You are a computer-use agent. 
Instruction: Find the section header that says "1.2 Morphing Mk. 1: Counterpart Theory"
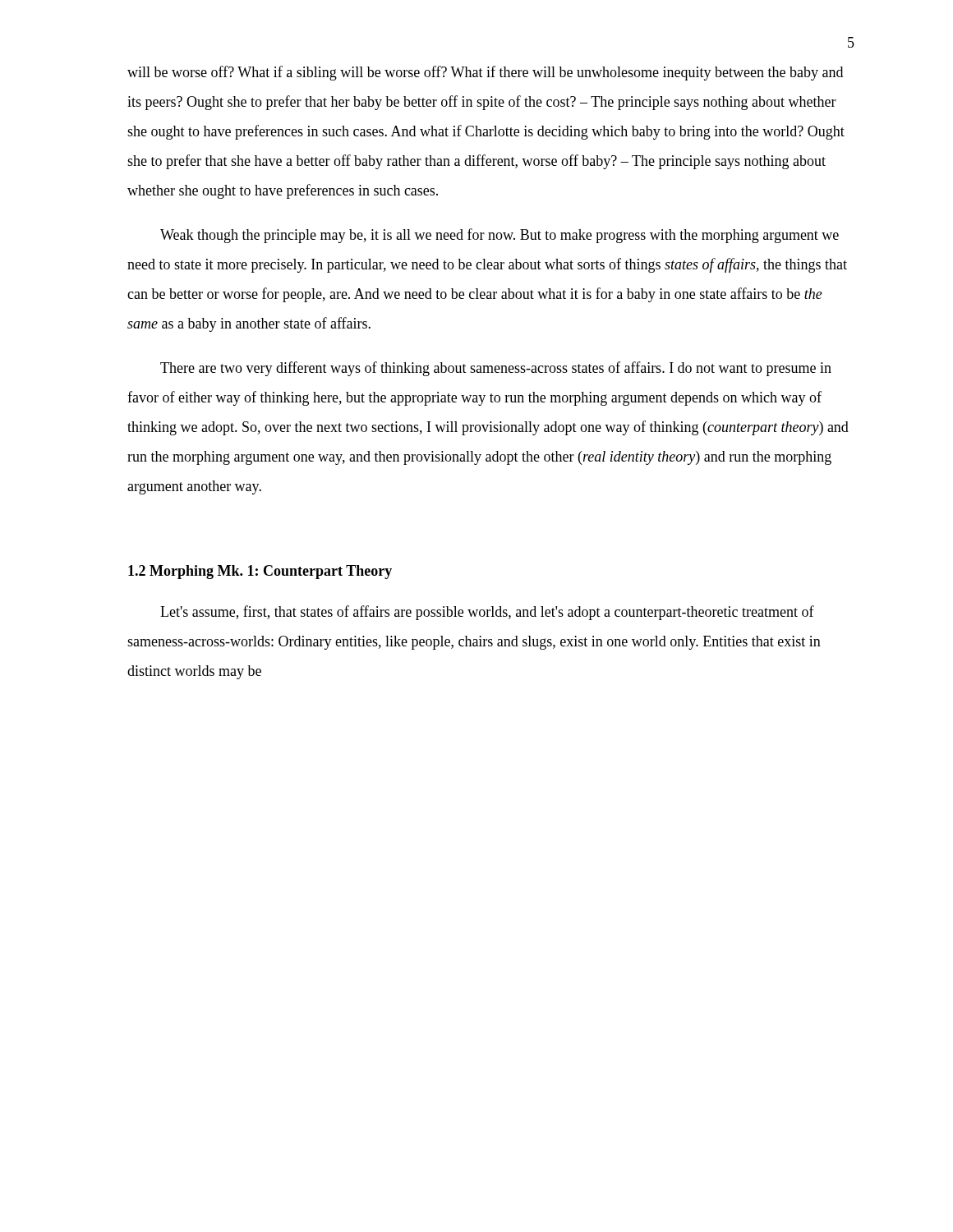(x=260, y=571)
